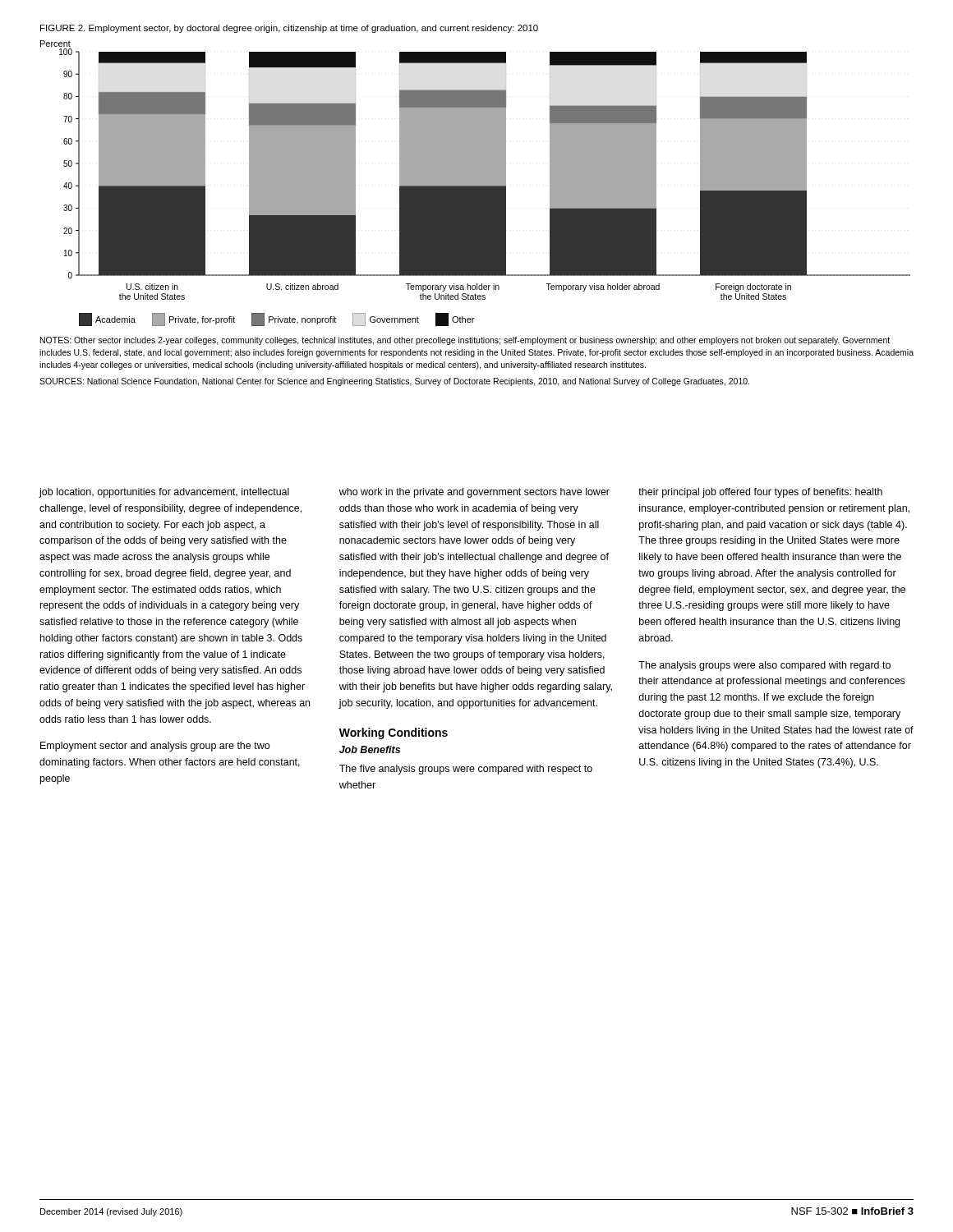953x1232 pixels.
Task: Locate the element starting "job location, opportunities for advancement,"
Action: [x=175, y=606]
